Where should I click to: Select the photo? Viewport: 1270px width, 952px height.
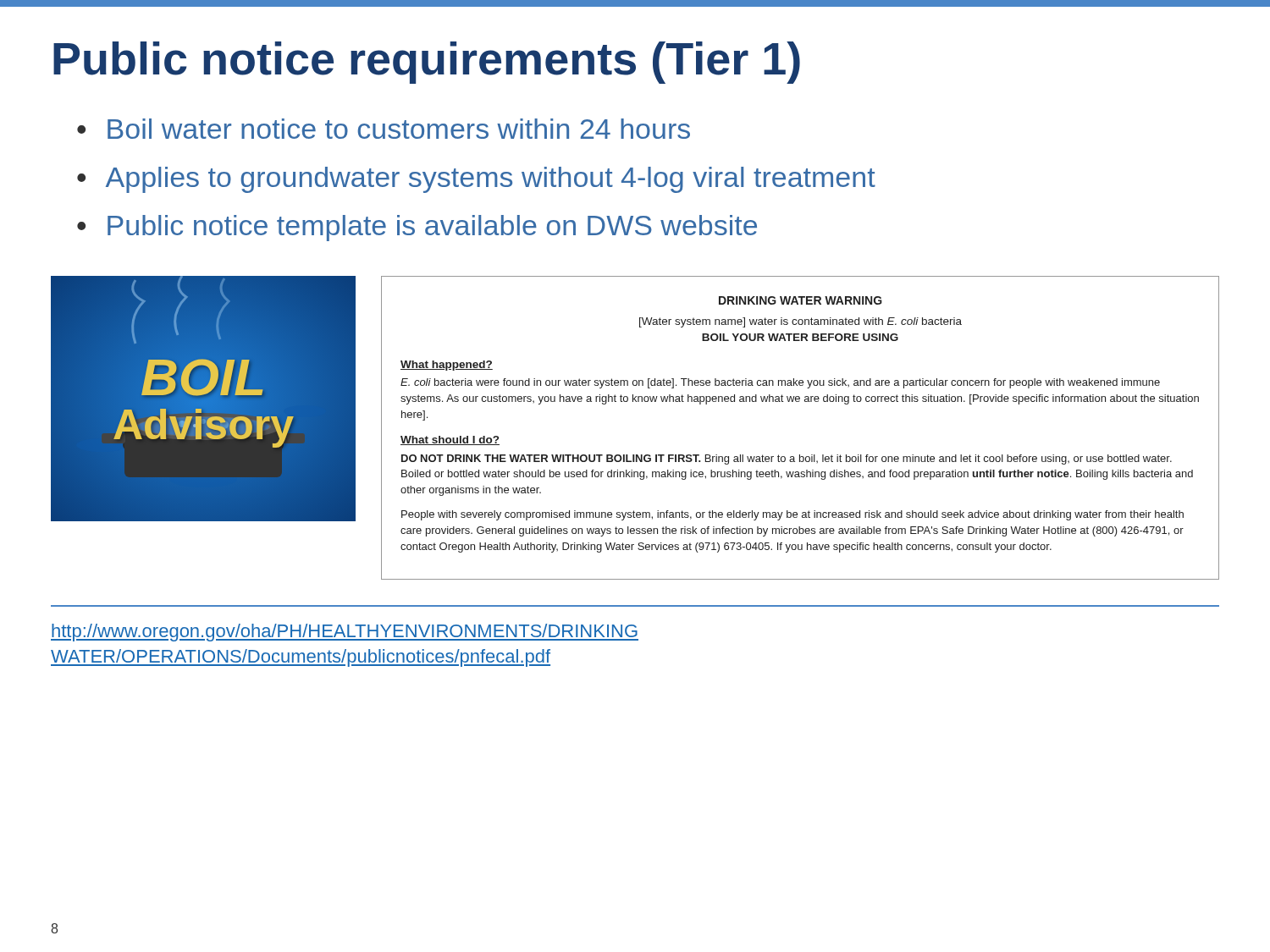(203, 399)
